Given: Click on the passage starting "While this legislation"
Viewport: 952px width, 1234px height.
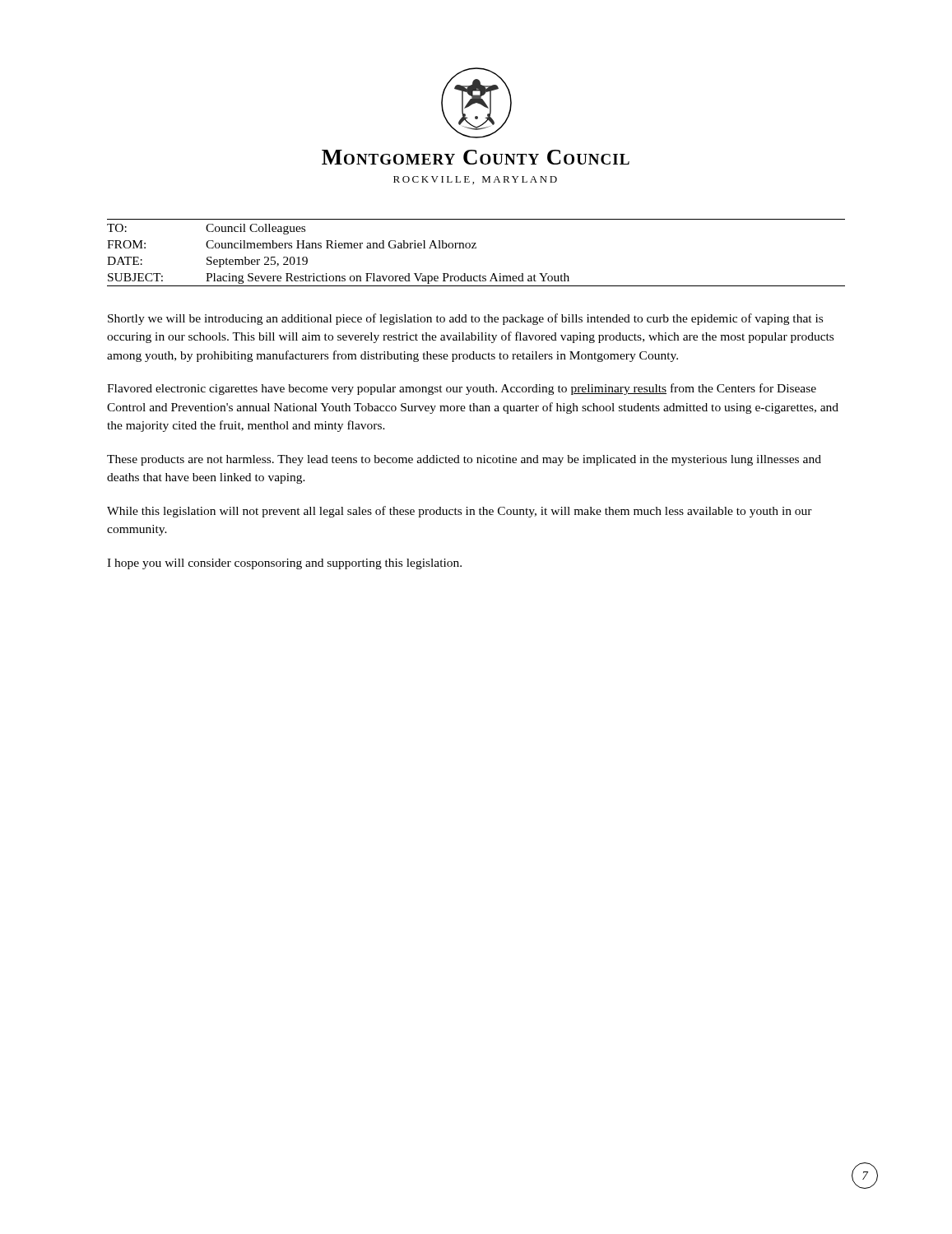Looking at the screenshot, I should (x=459, y=519).
